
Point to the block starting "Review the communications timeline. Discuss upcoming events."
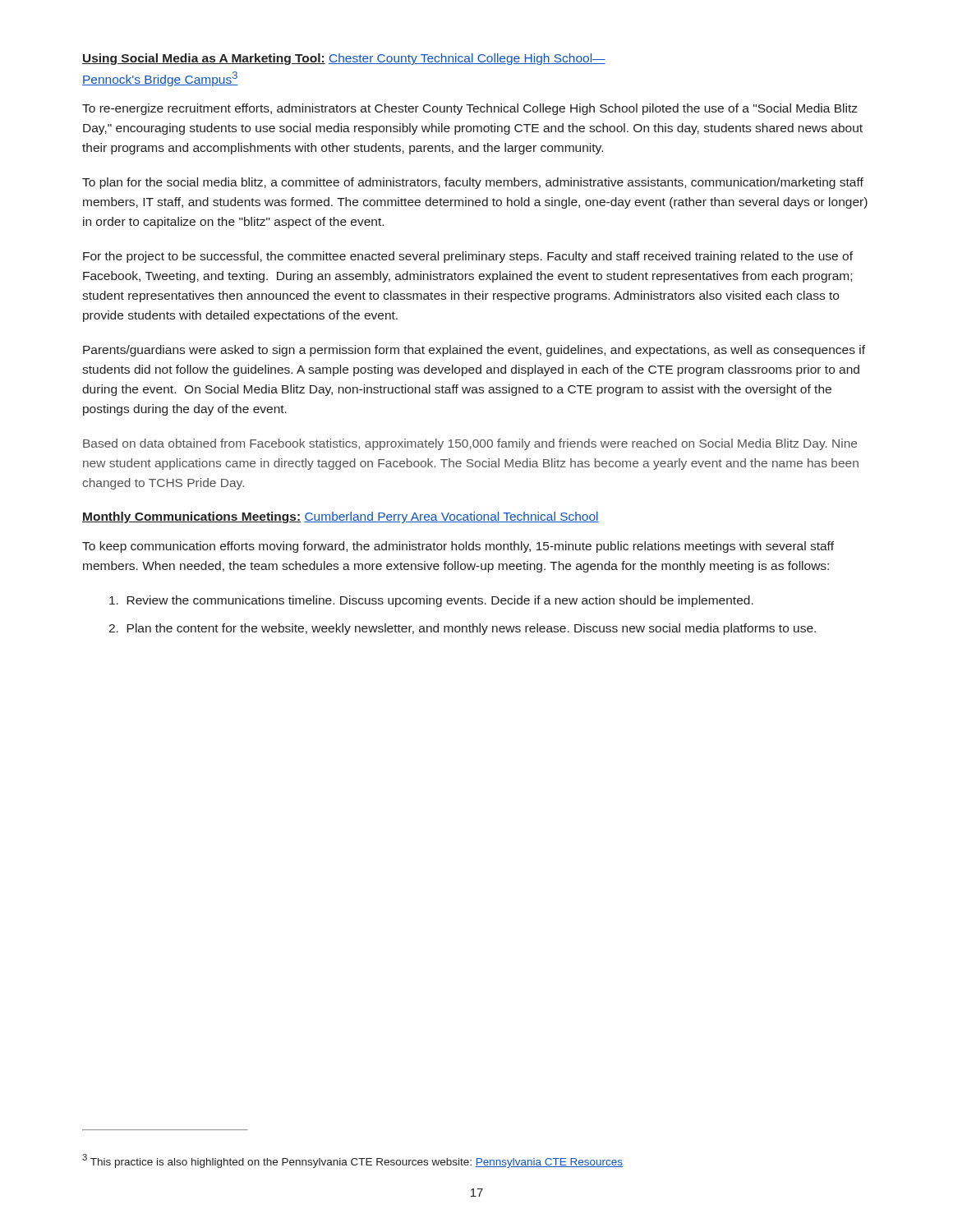431,600
